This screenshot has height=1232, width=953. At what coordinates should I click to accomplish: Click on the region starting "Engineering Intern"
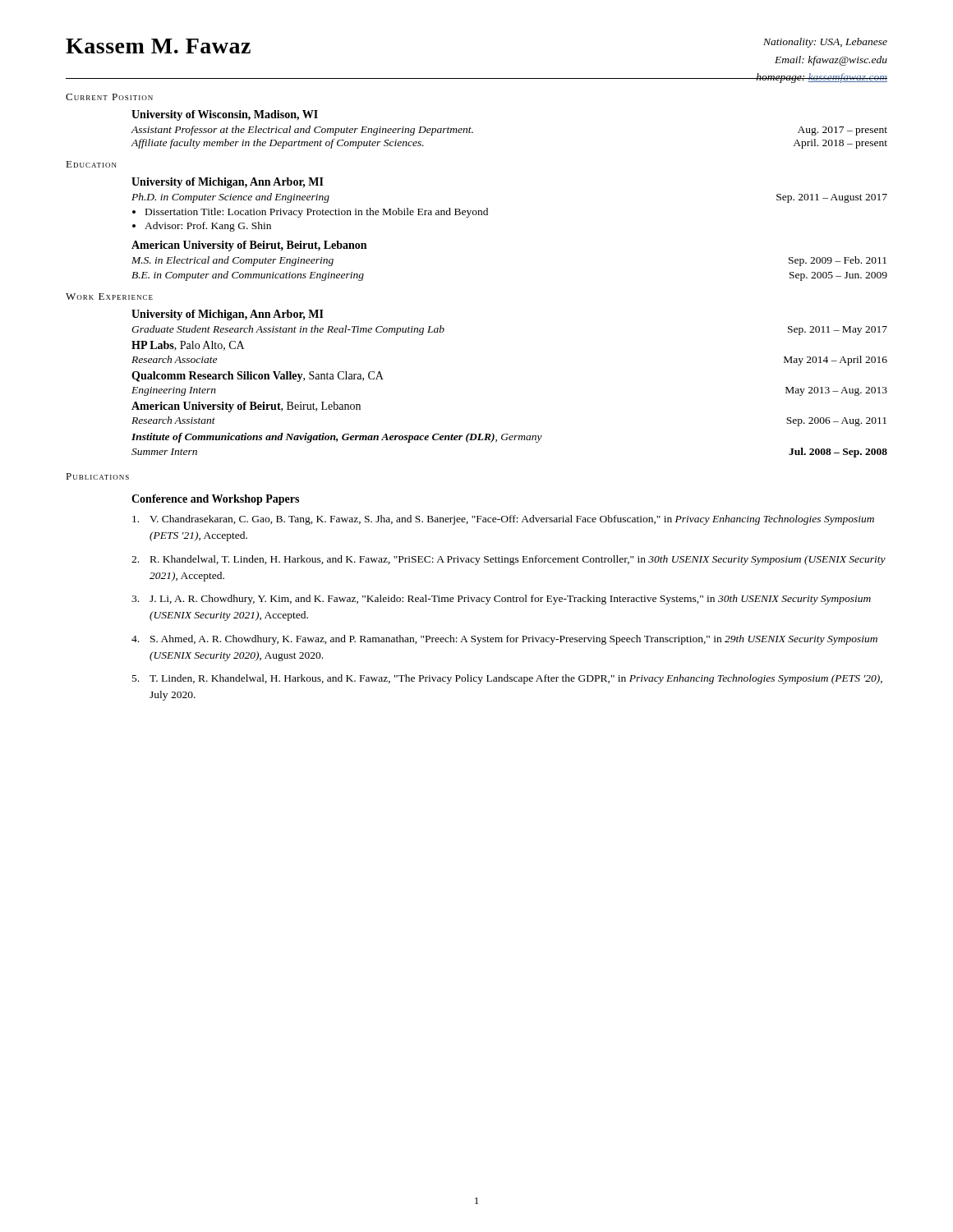(x=174, y=390)
